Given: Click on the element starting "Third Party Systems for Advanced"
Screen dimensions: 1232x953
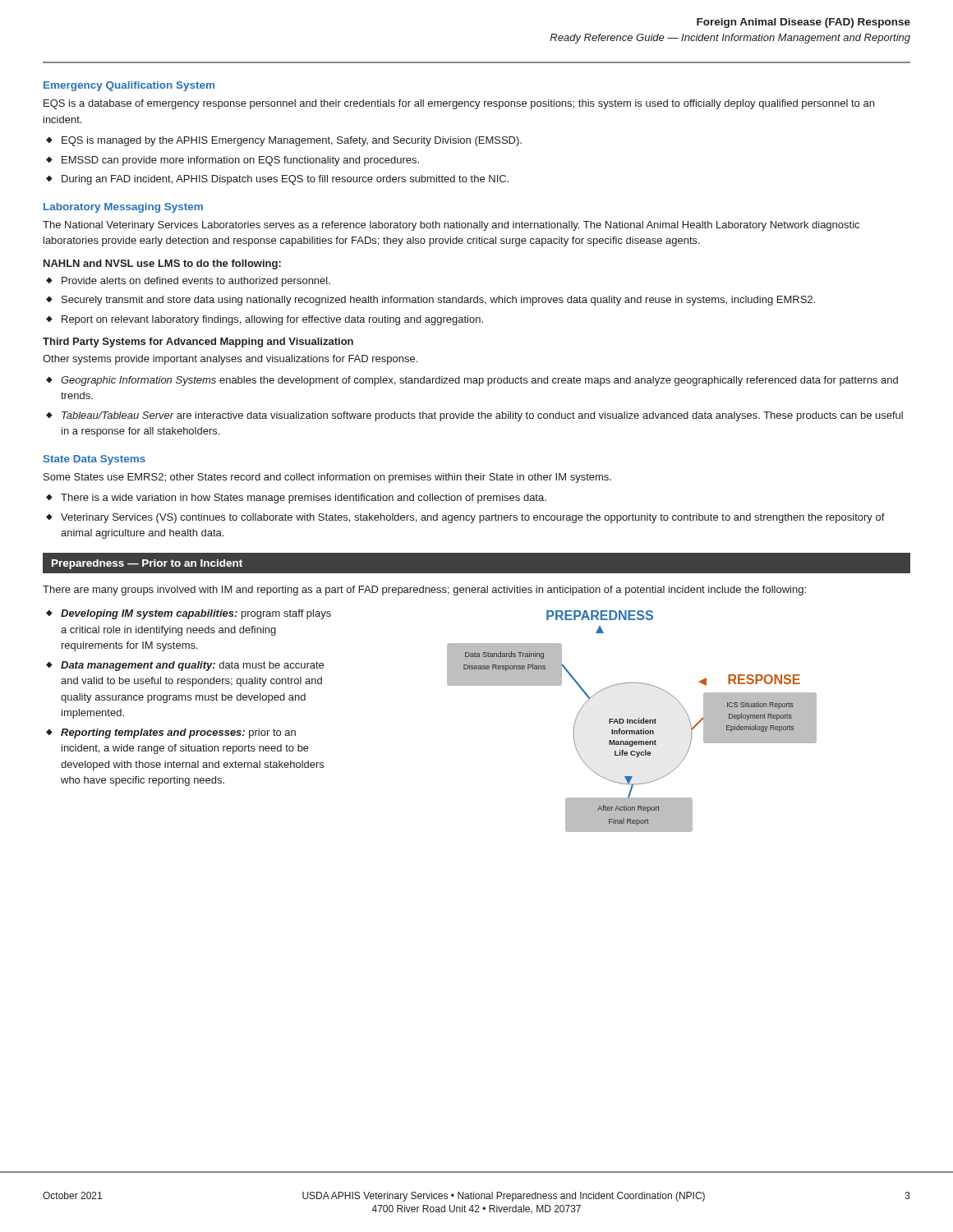Looking at the screenshot, I should point(198,341).
